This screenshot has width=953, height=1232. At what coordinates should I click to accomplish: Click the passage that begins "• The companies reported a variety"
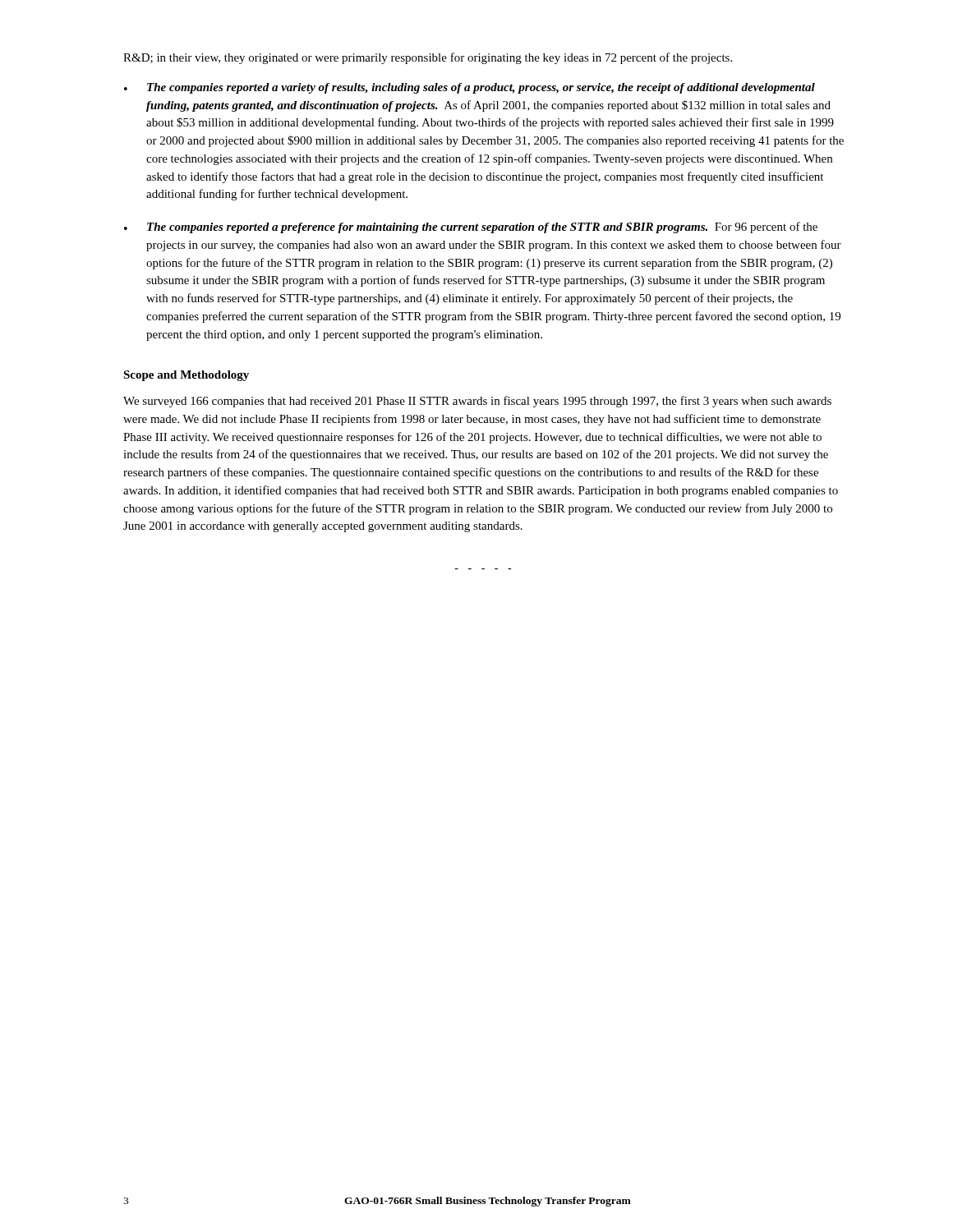[485, 141]
